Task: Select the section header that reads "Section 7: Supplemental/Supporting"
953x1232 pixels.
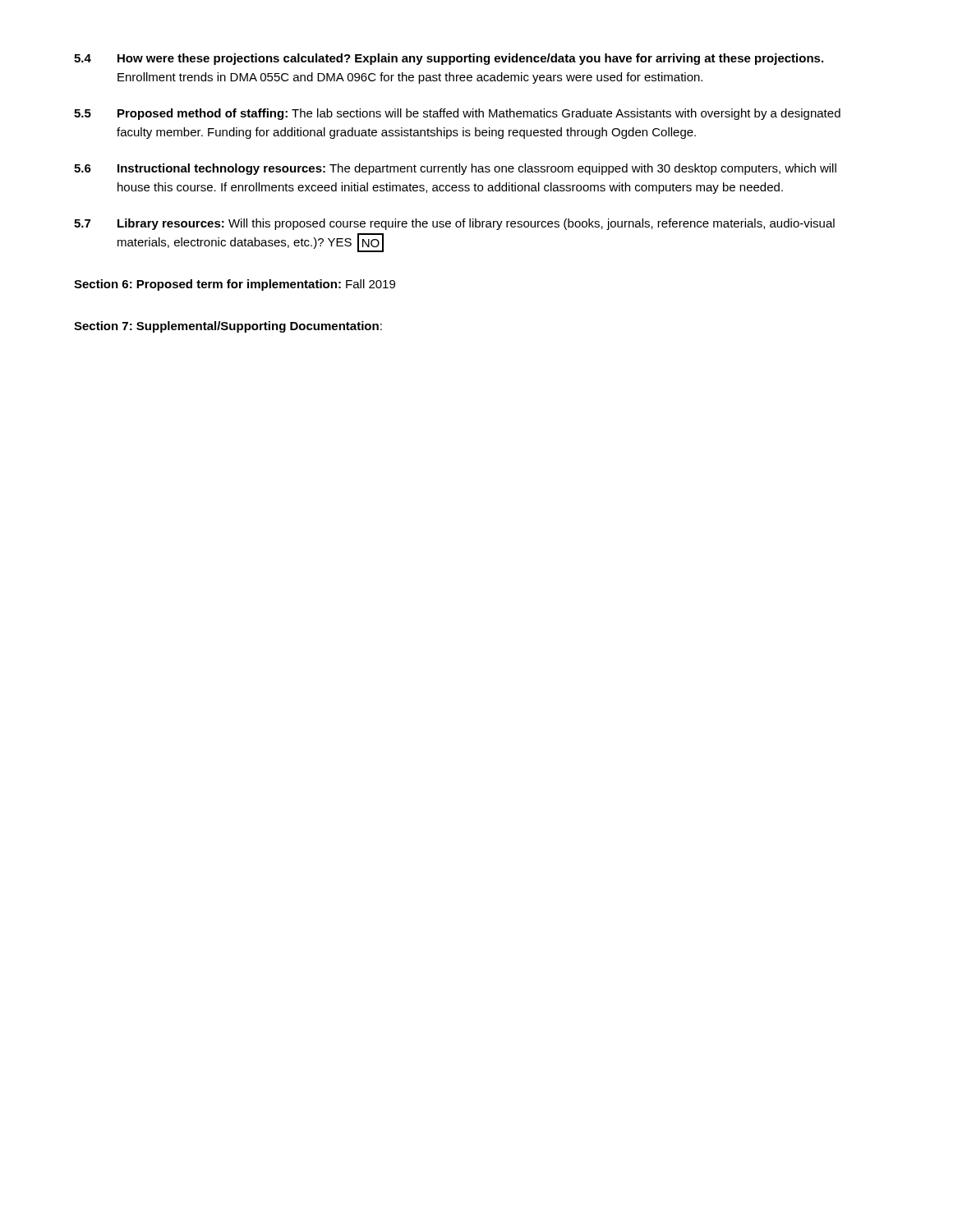Action: tap(228, 325)
